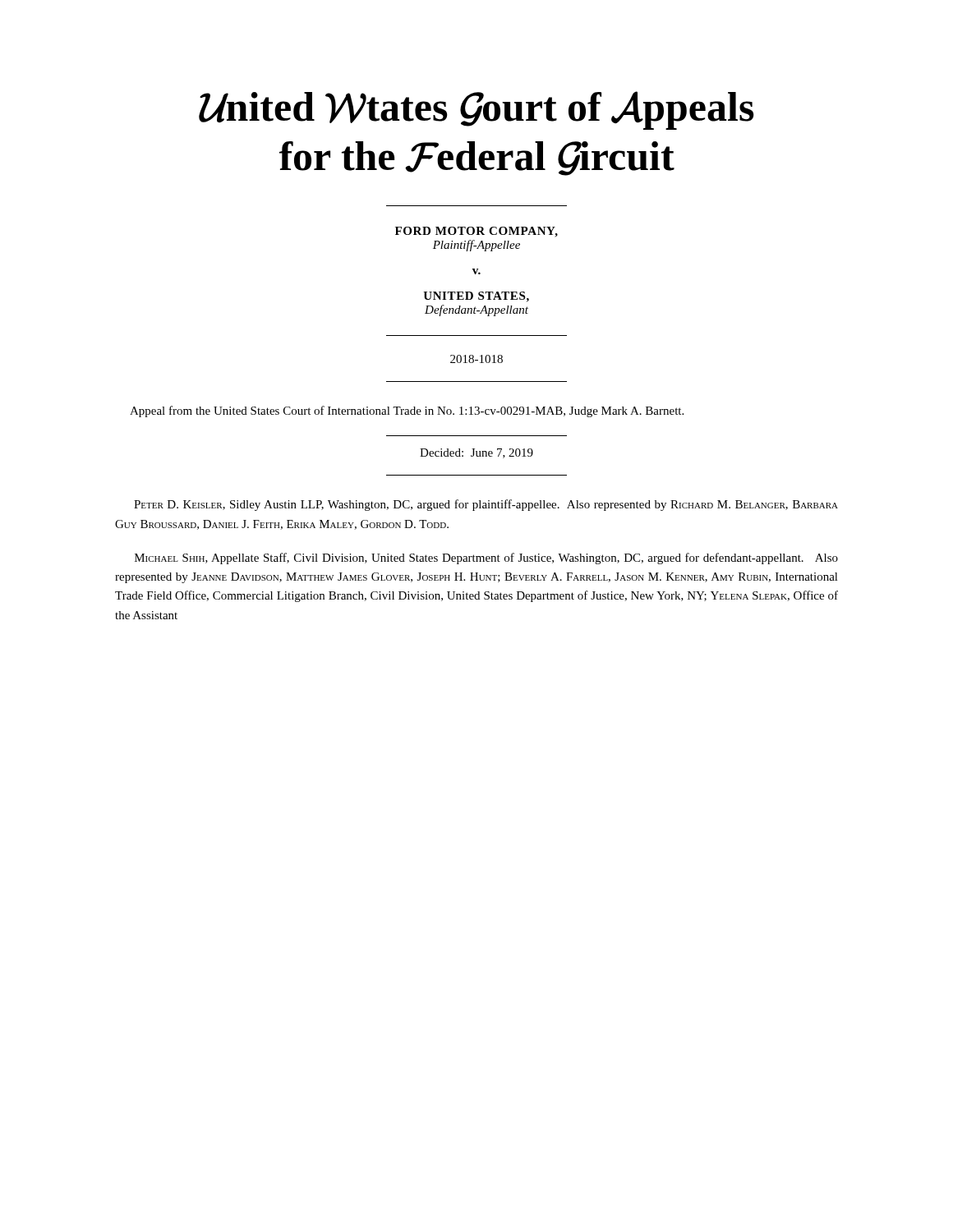Select the text that says "Decided: June 7, 2019"
953x1232 pixels.
(x=476, y=453)
